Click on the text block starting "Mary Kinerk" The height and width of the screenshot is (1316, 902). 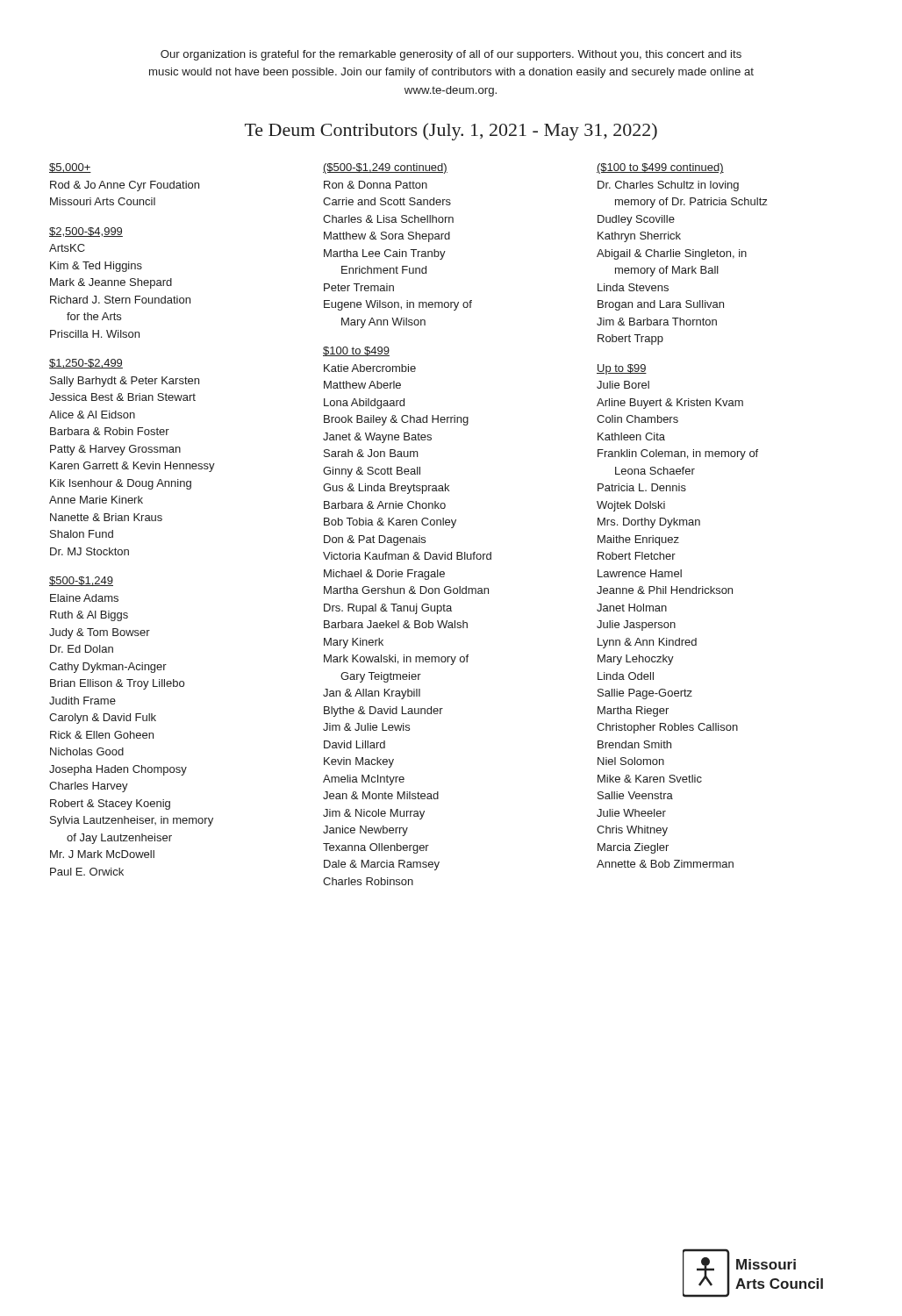pyautogui.click(x=353, y=642)
